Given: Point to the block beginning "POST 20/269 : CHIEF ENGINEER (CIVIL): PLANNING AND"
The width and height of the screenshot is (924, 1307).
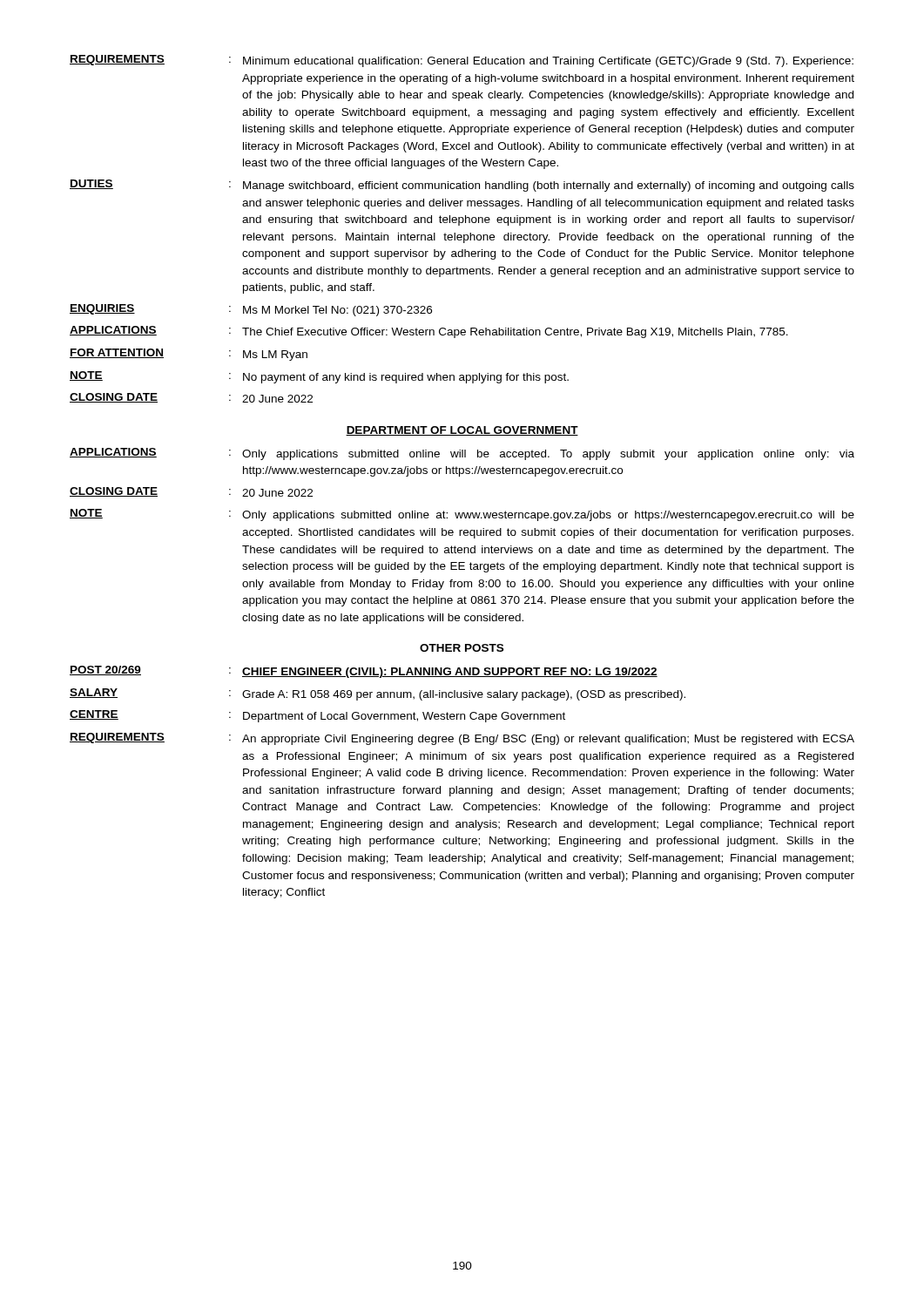Looking at the screenshot, I should click(462, 672).
